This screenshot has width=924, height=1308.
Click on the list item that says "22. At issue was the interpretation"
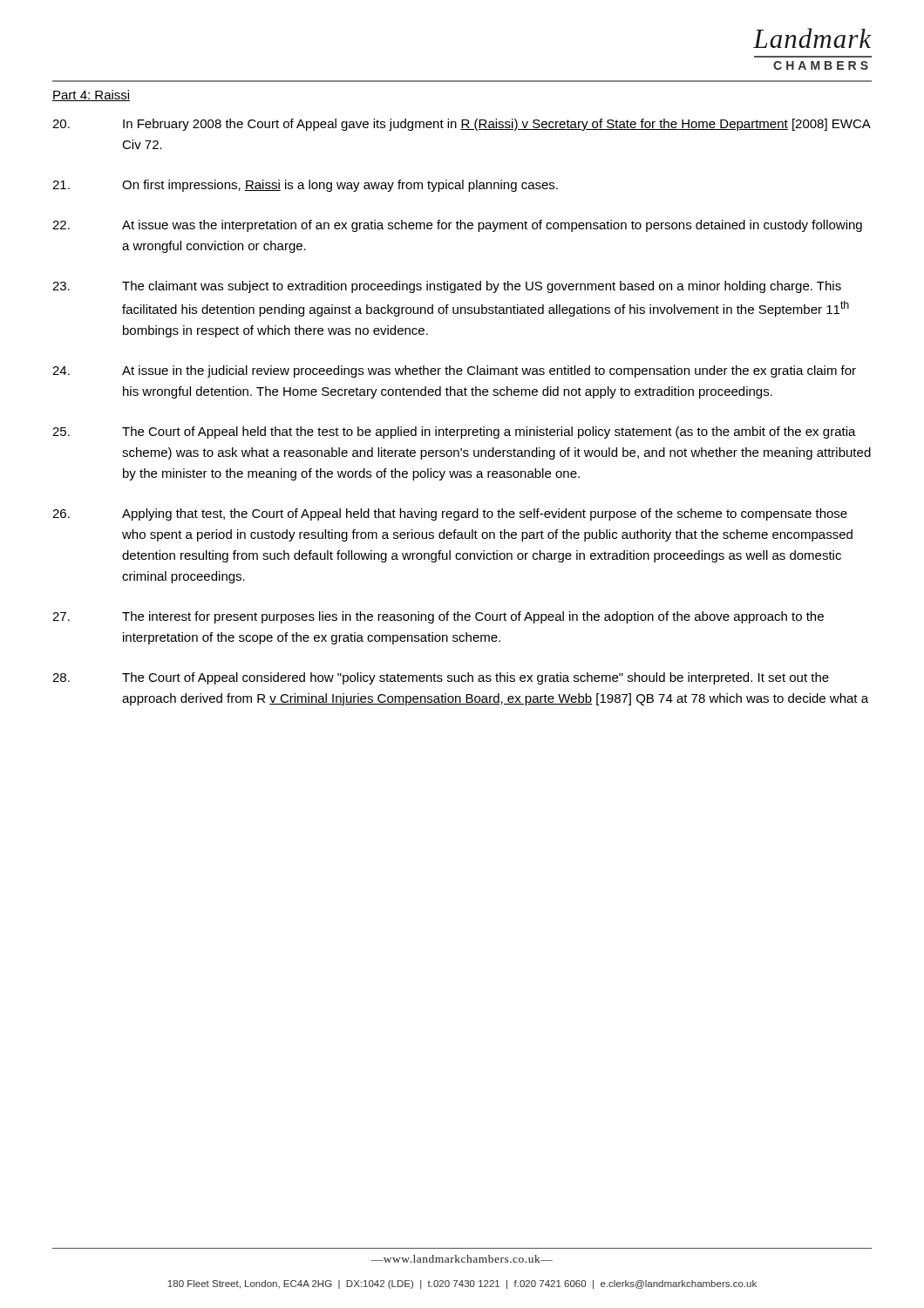(462, 235)
